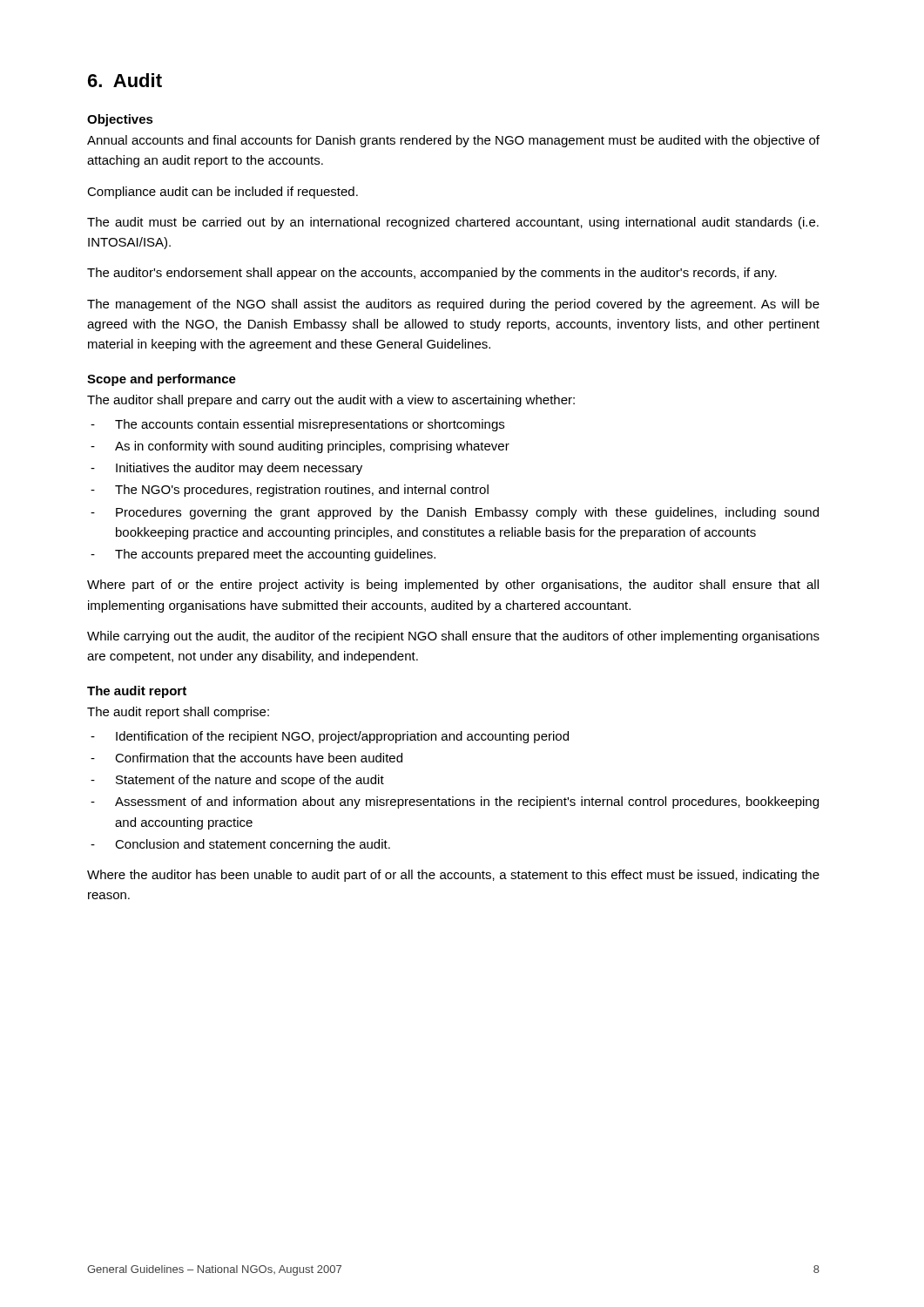924x1307 pixels.
Task: Find the section header that reads "Scope and performance"
Action: 162,379
